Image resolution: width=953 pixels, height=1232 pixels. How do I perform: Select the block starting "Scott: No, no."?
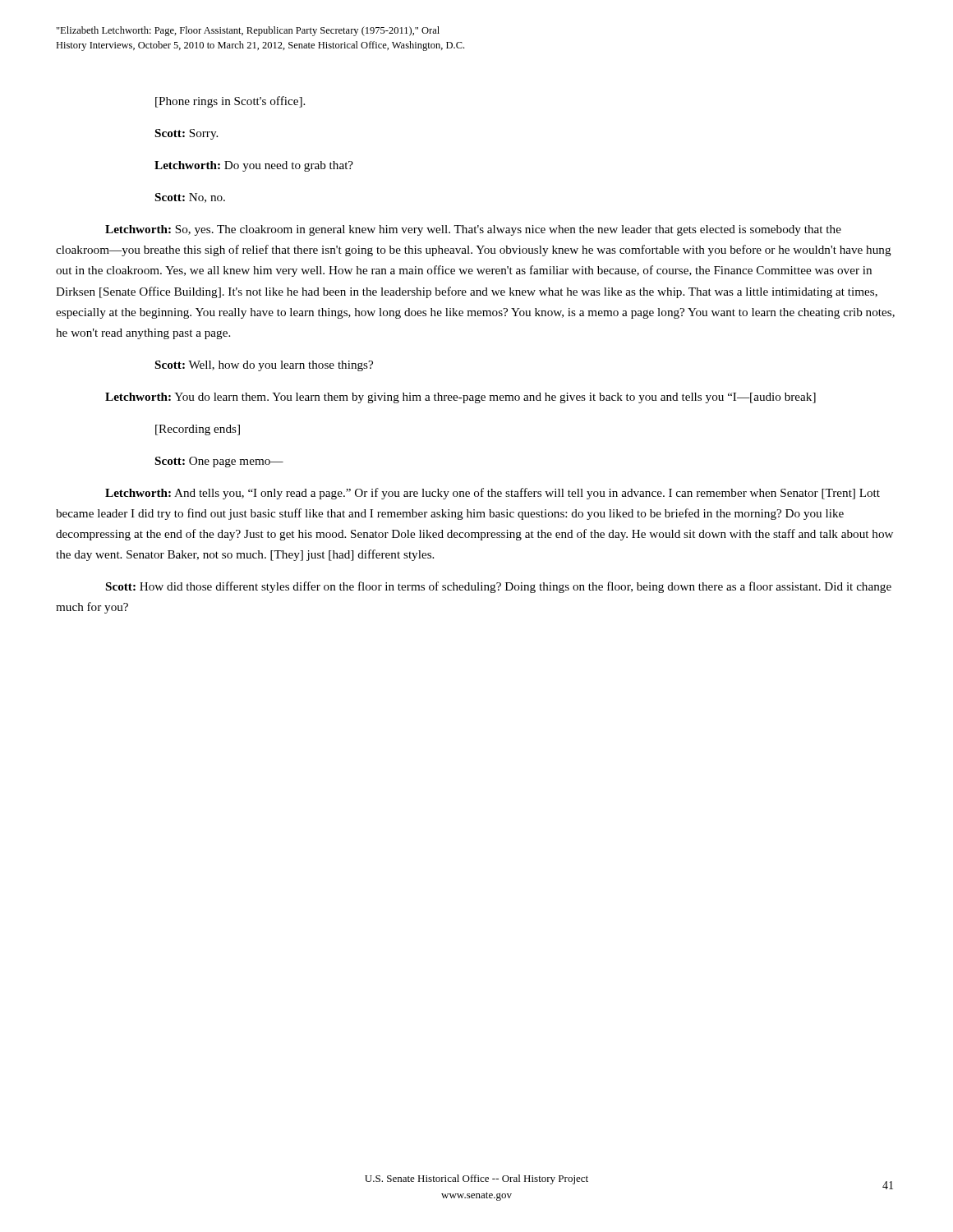coord(190,197)
